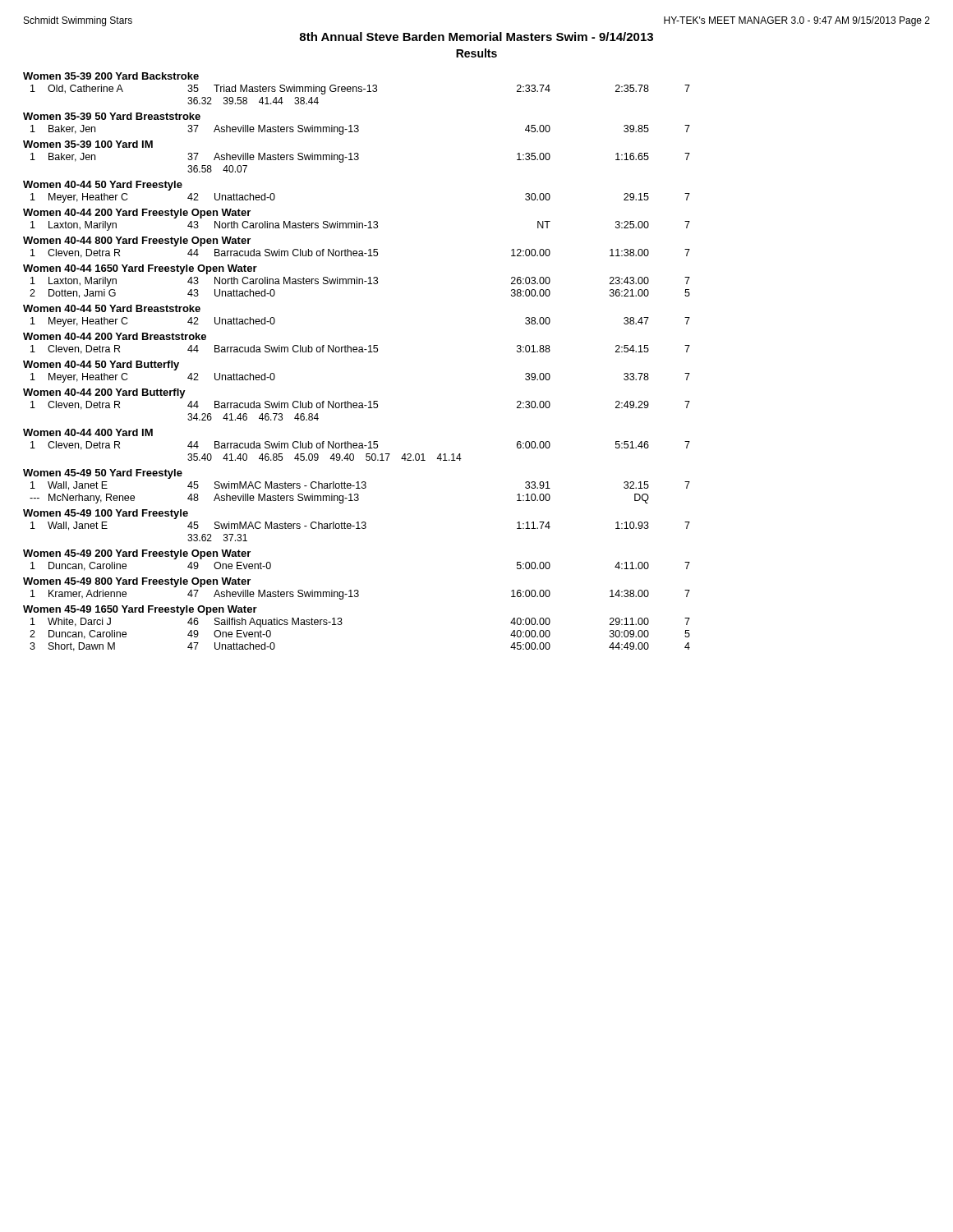Find the text block that says "Women 35-39 50 Yard Breaststroke 1"
Viewport: 953px width, 1232px height.
(x=112, y=116)
